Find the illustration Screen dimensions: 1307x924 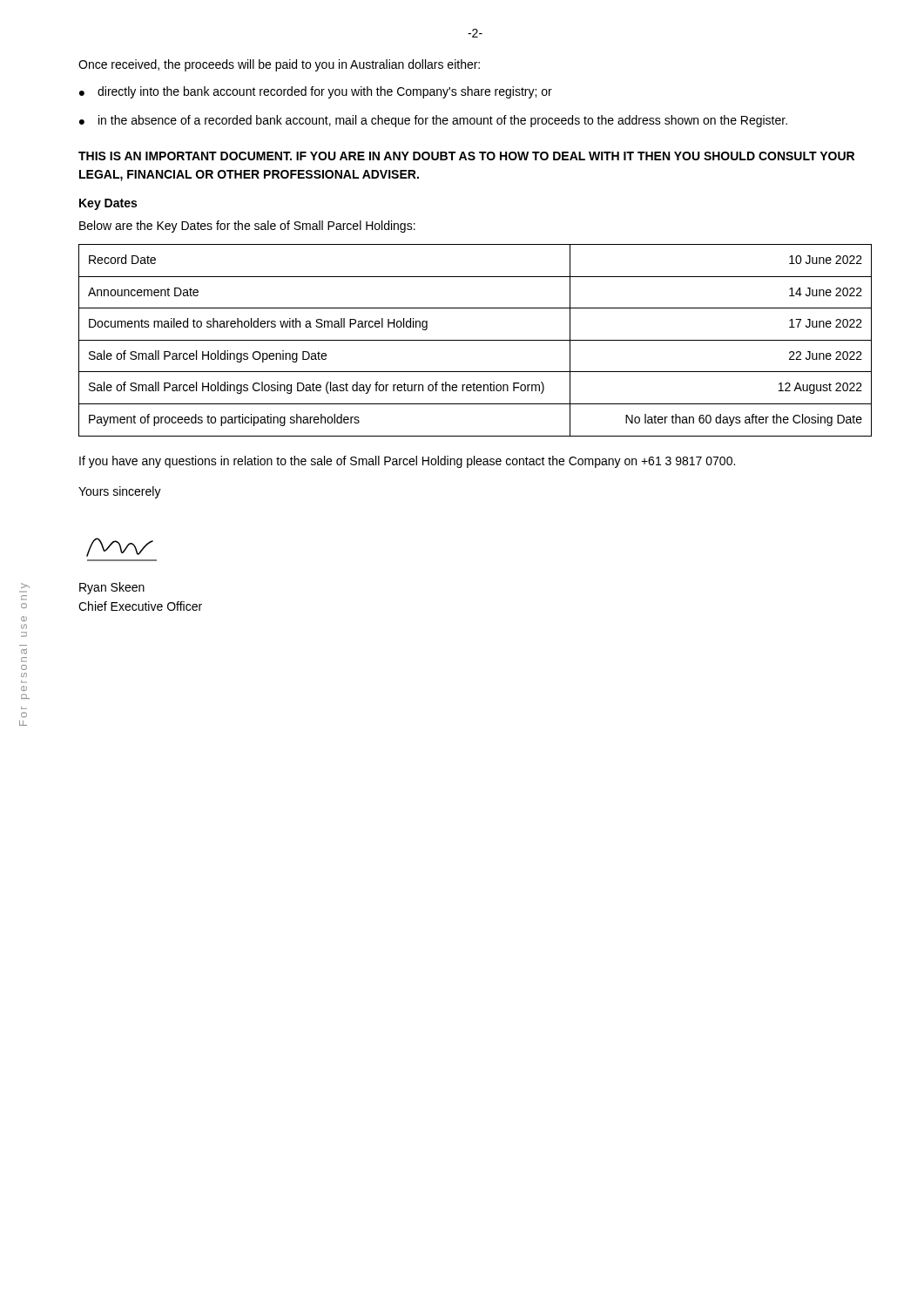(x=475, y=538)
